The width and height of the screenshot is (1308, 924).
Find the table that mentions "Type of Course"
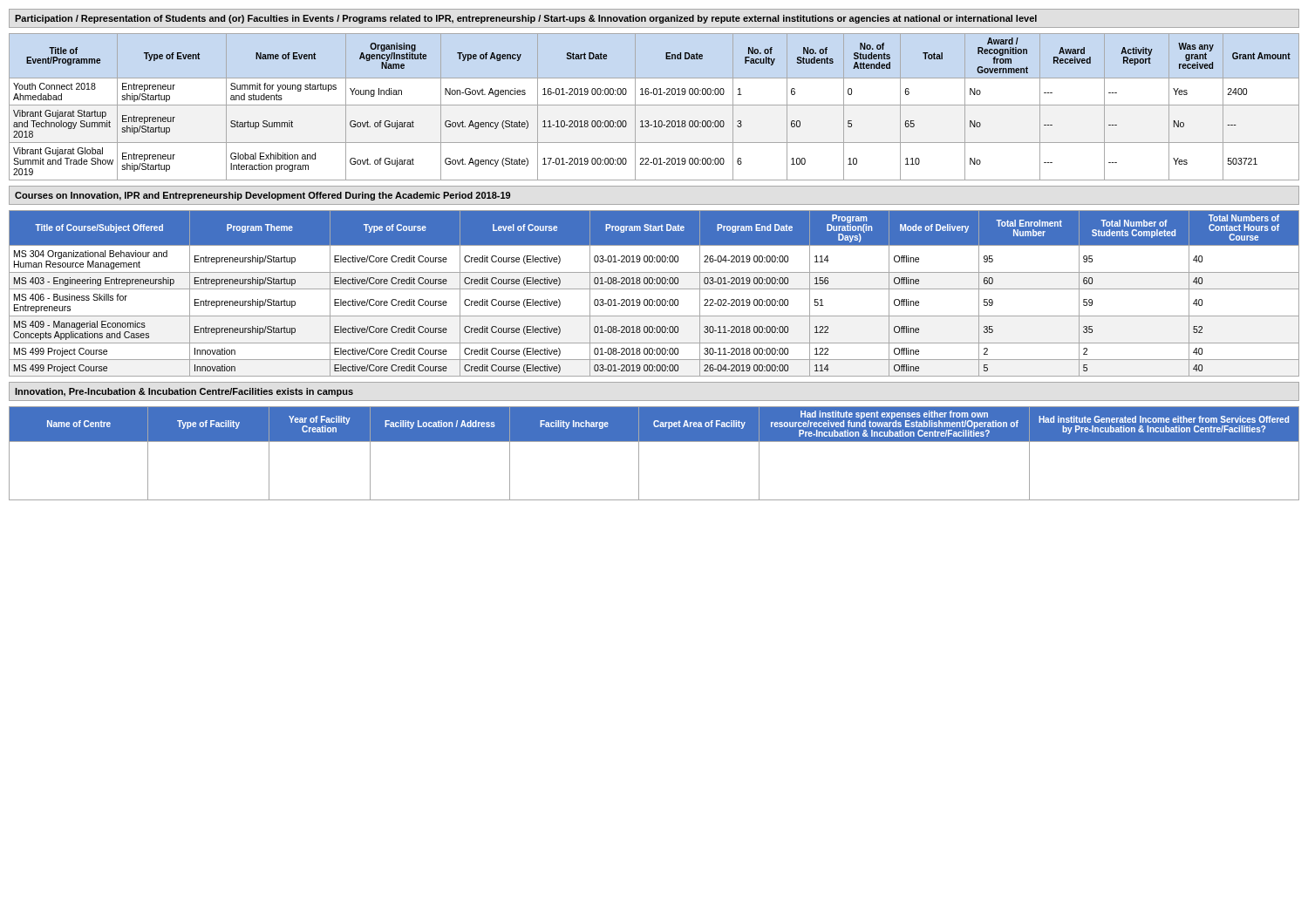pos(654,293)
